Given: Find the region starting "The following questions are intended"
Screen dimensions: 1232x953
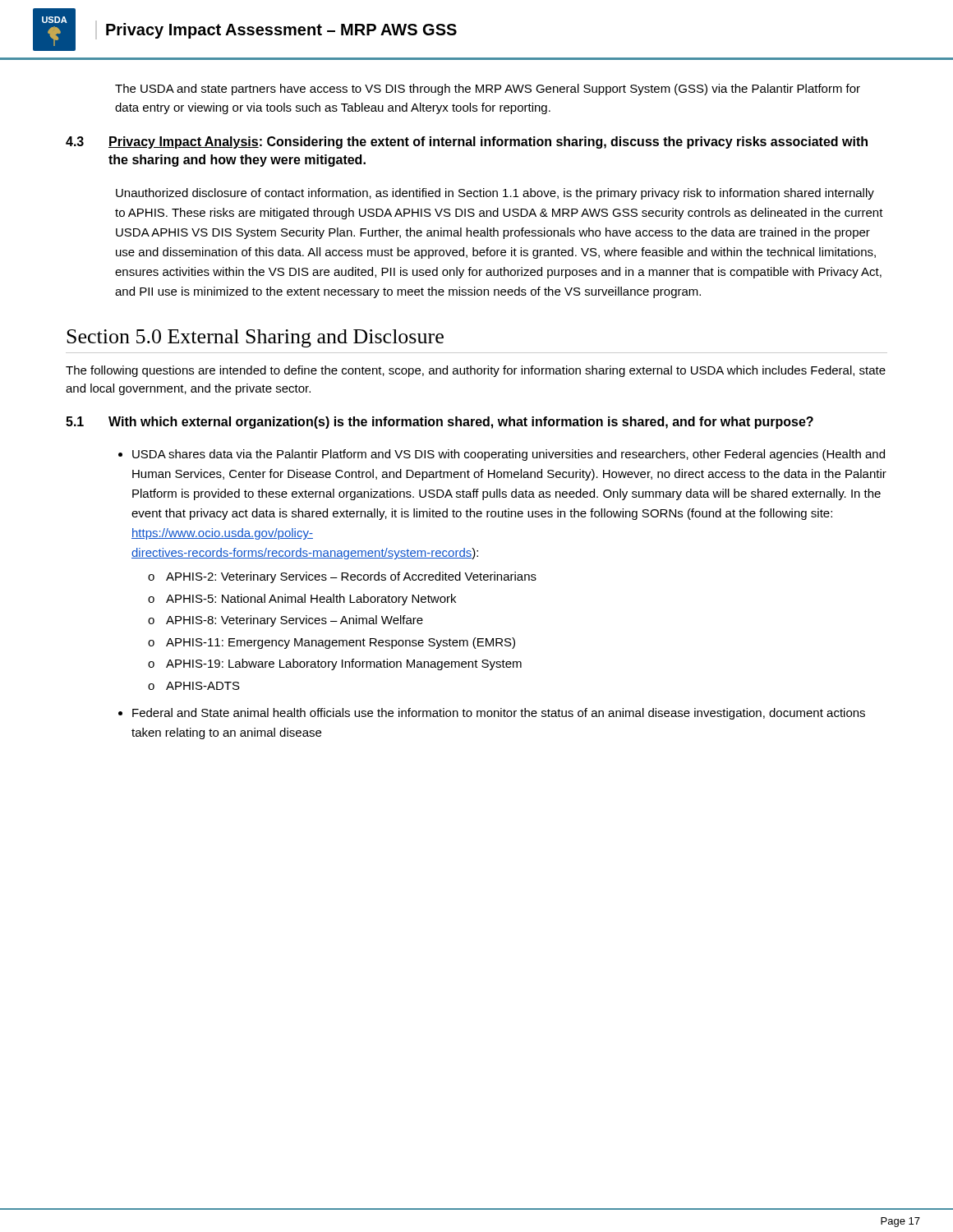Looking at the screenshot, I should pyautogui.click(x=476, y=379).
